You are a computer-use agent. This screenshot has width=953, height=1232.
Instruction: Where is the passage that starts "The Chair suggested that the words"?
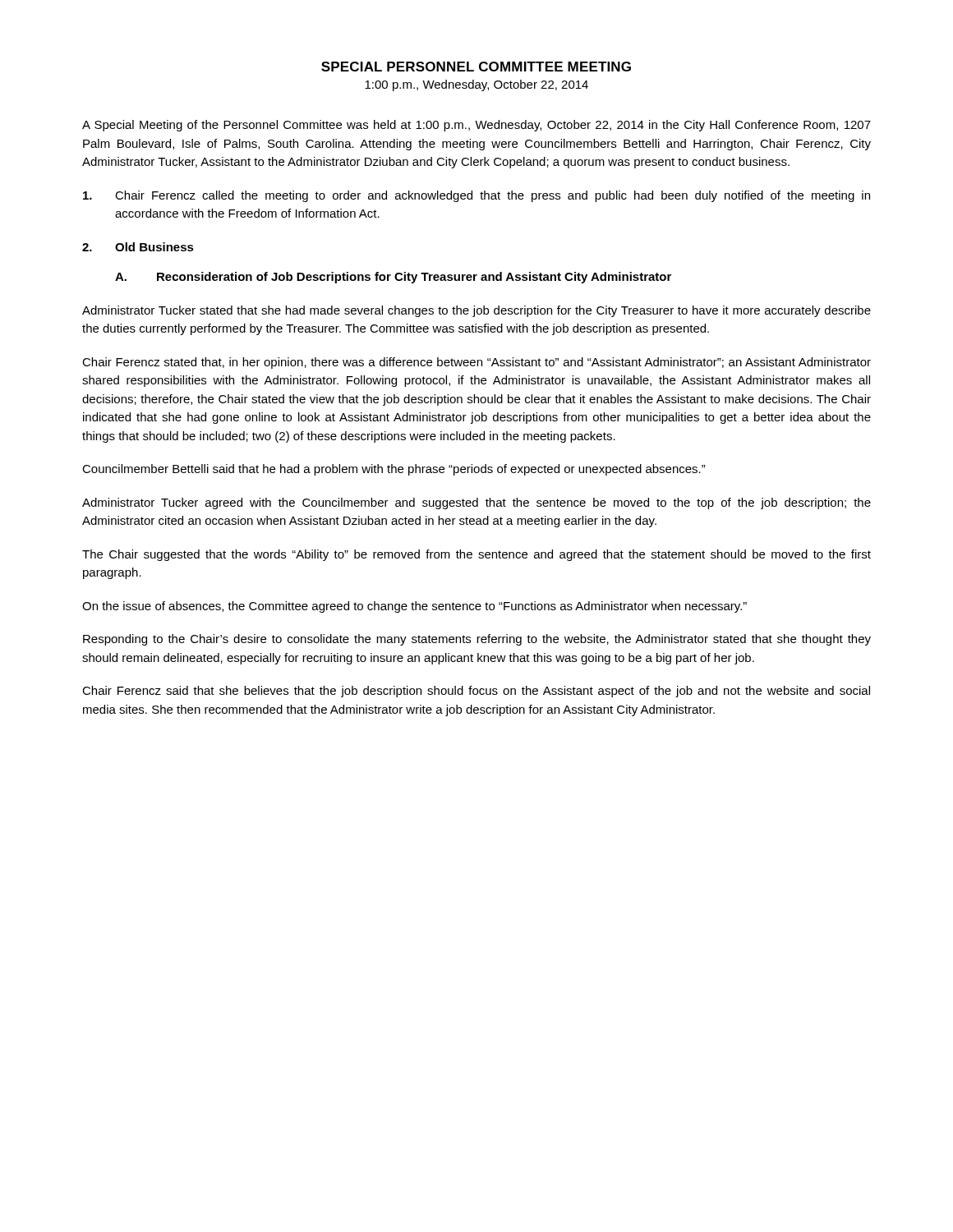click(476, 563)
